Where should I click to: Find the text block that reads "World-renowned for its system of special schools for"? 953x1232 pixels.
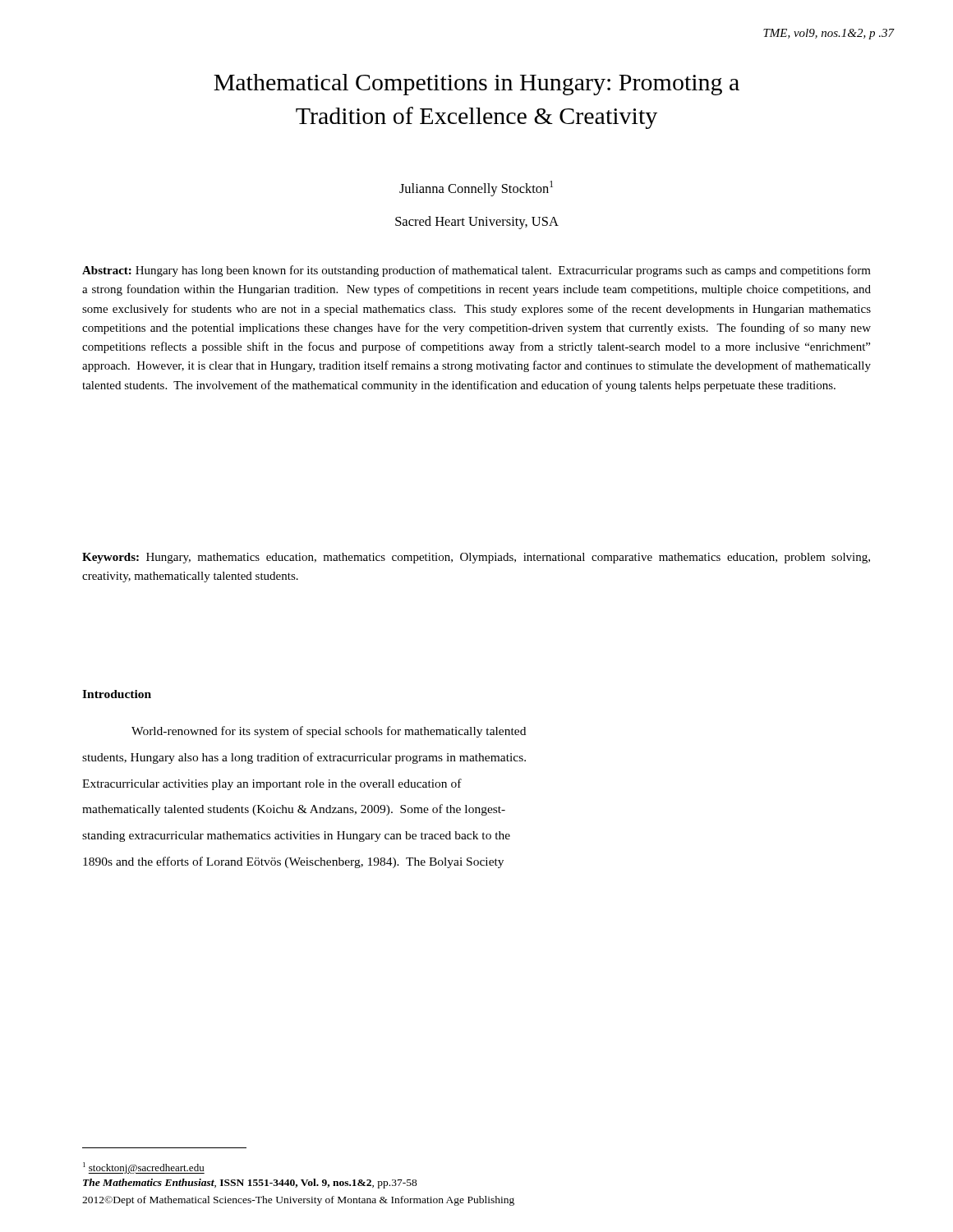[x=476, y=796]
